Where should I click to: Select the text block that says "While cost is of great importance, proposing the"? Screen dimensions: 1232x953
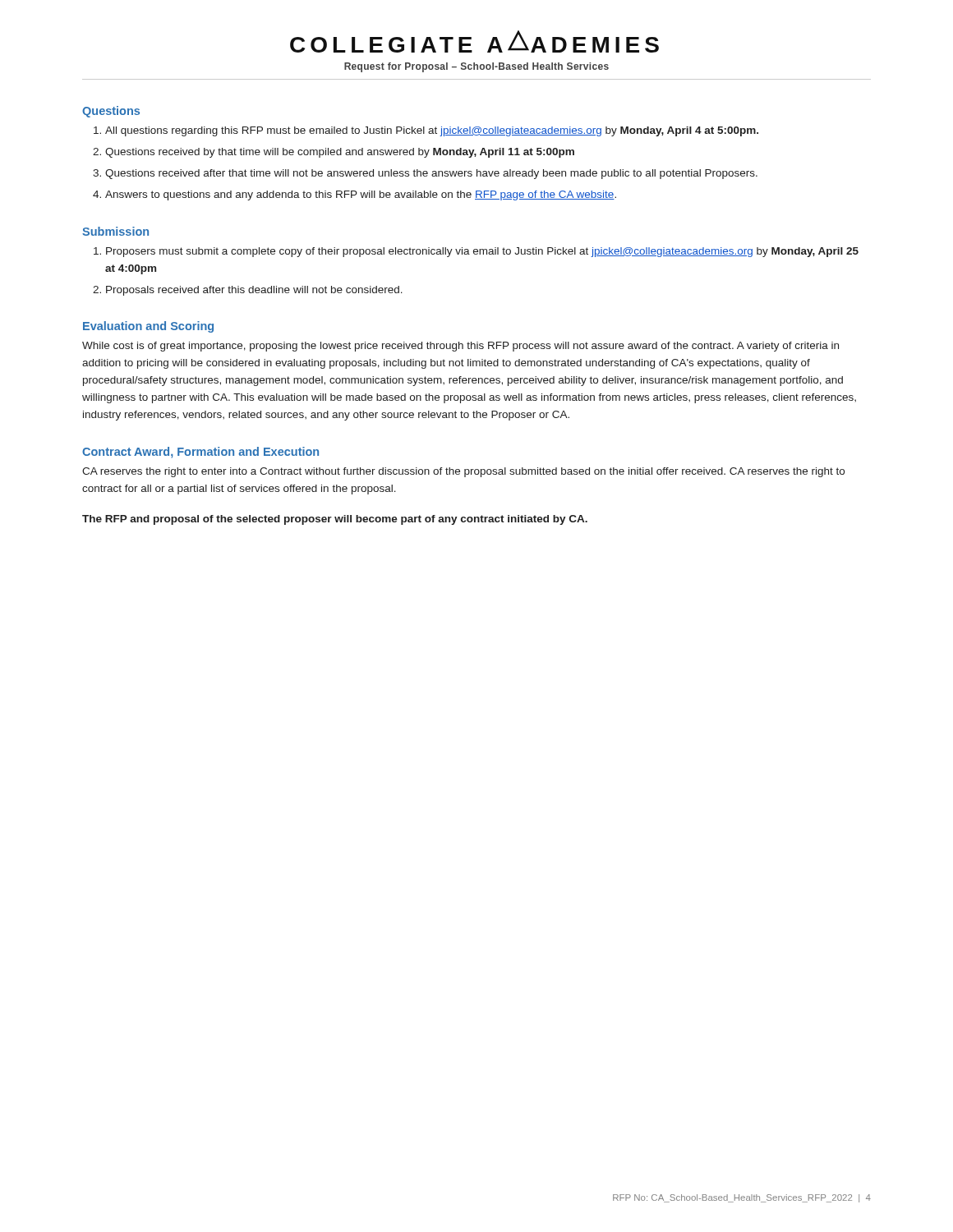click(x=469, y=380)
